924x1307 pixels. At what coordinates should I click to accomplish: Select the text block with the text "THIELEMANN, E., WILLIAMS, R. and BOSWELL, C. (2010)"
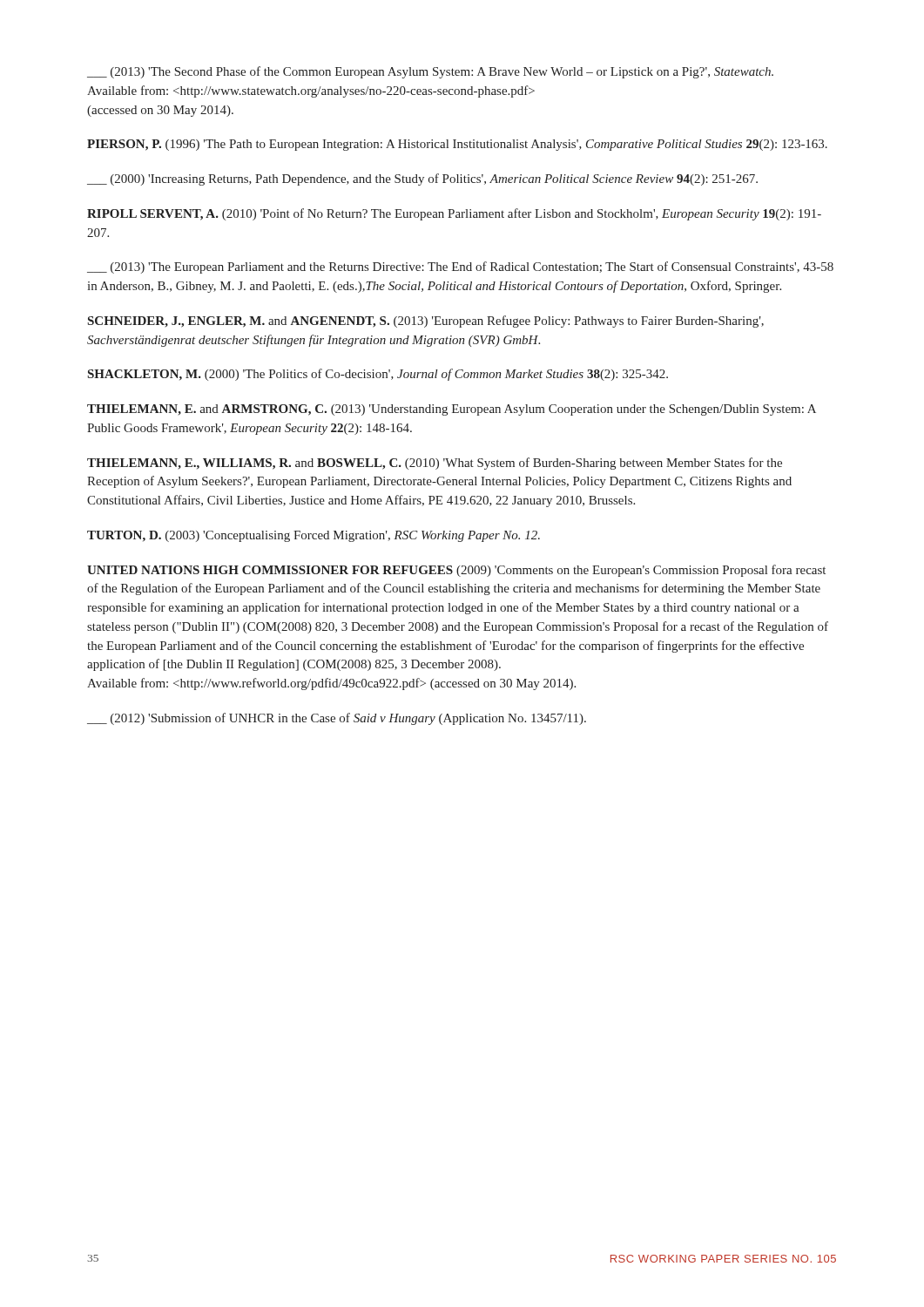(x=439, y=481)
